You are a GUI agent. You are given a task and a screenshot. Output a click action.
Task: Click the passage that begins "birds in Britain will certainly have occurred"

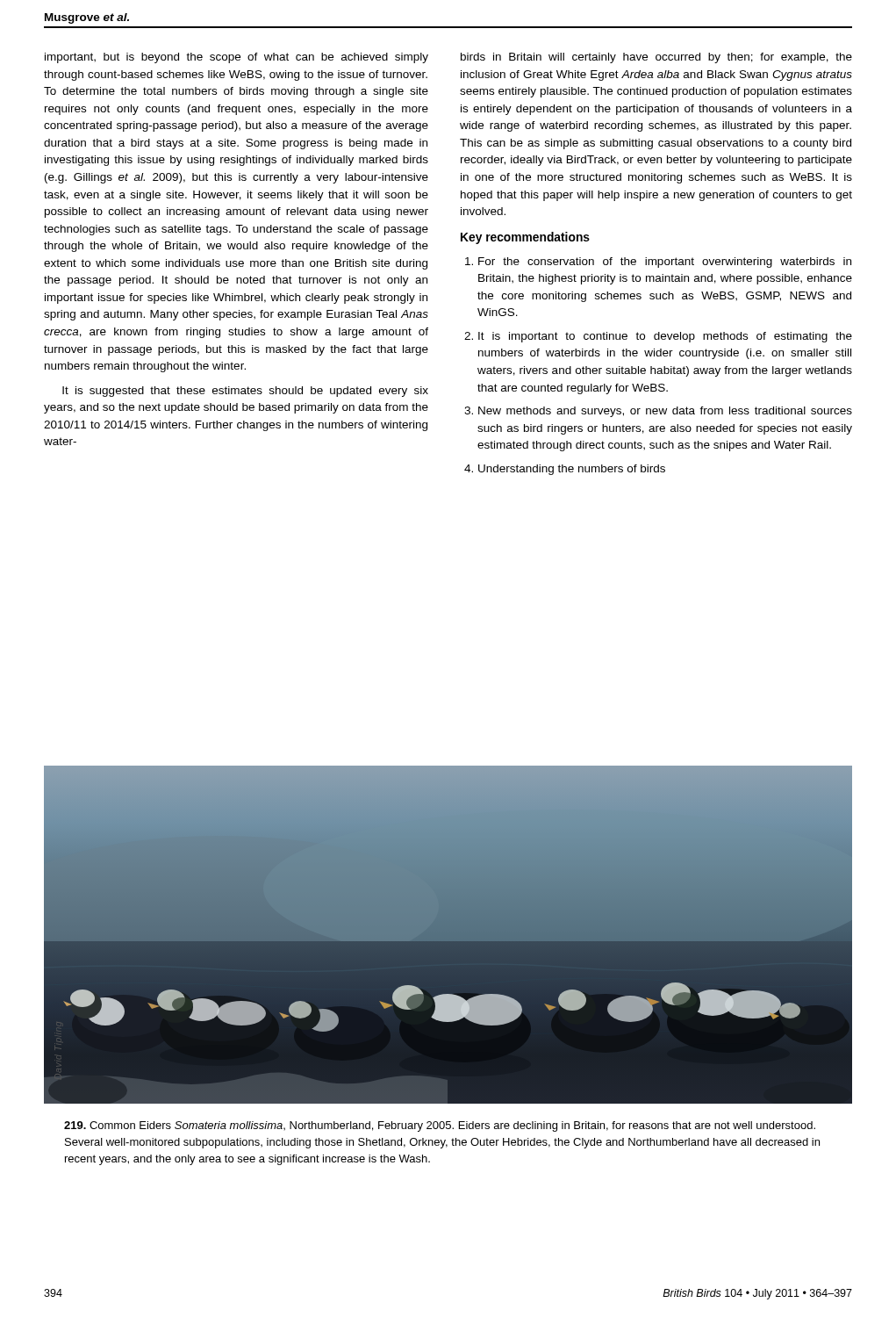click(x=656, y=134)
